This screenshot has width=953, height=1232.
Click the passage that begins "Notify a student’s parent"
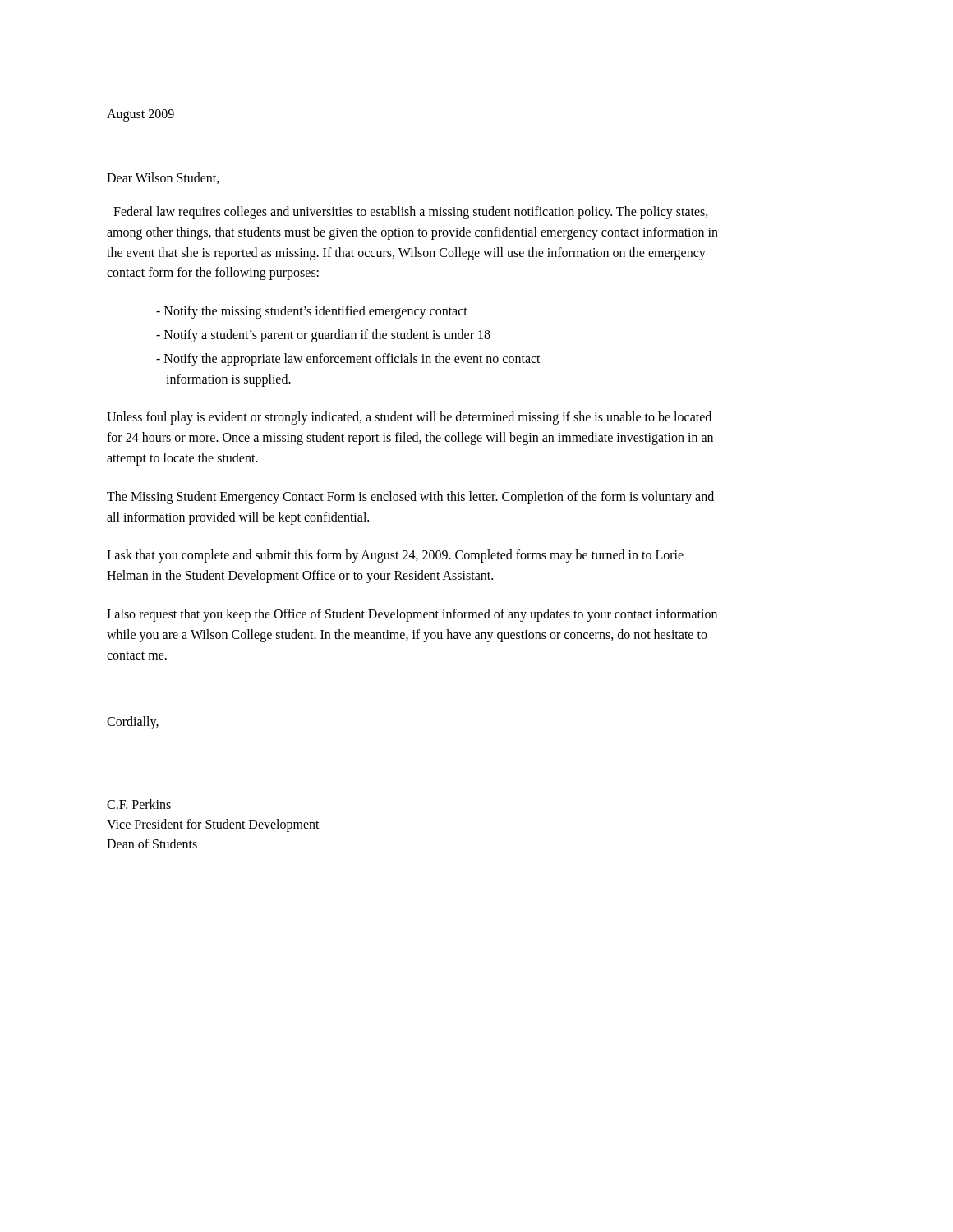(323, 335)
